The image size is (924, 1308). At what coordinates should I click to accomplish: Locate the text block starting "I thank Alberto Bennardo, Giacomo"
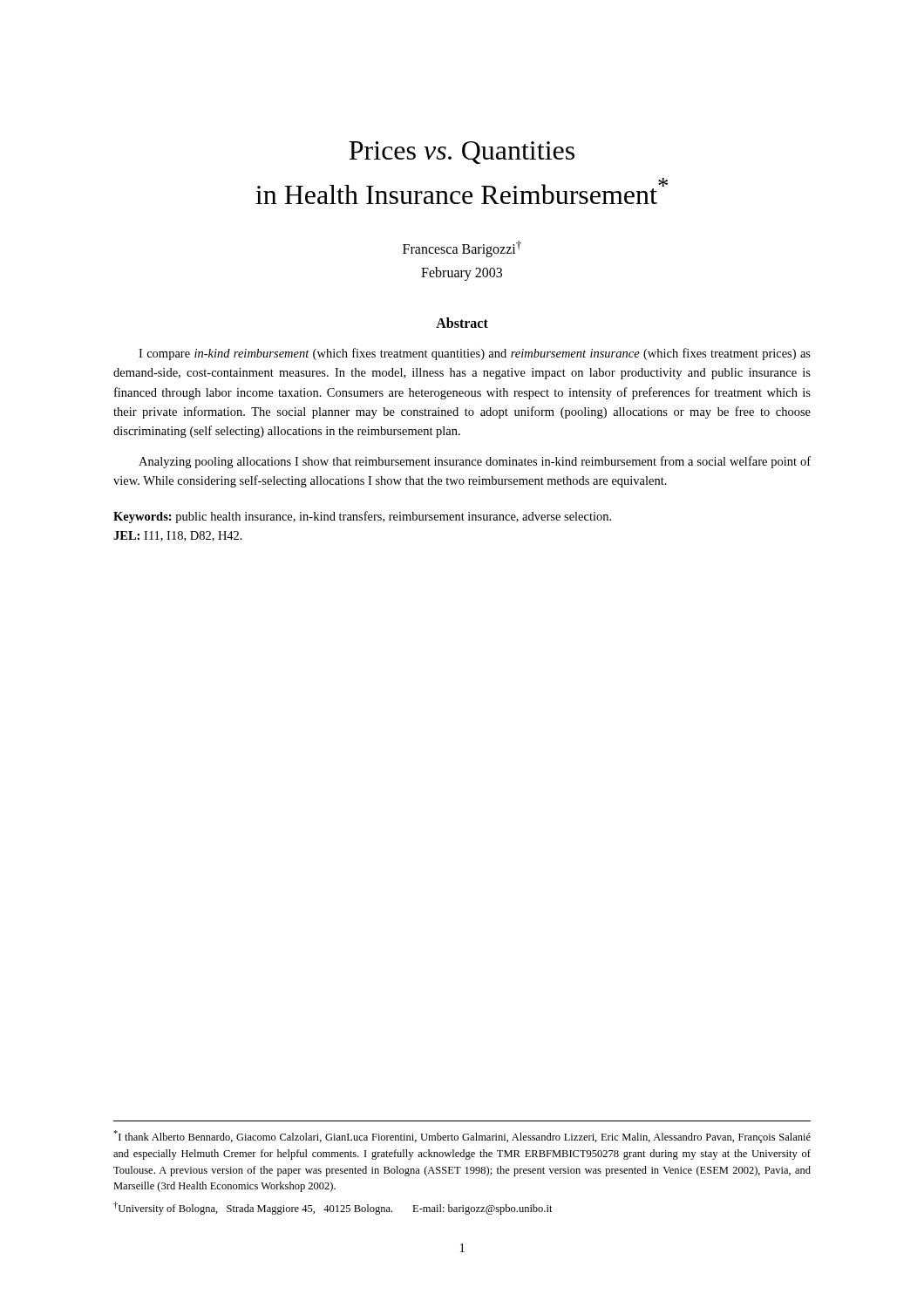click(x=462, y=1160)
